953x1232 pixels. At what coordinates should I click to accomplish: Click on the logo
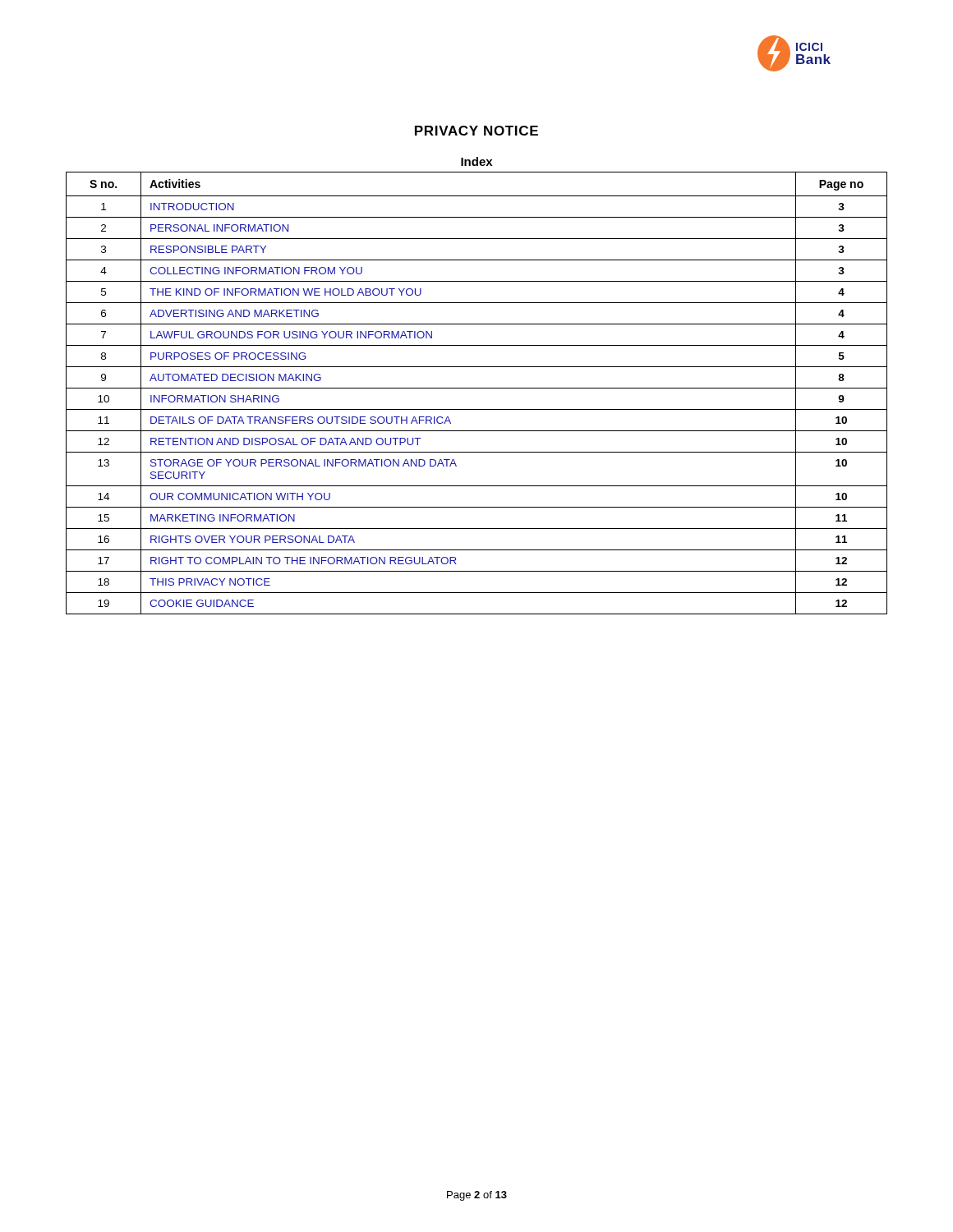coord(822,53)
